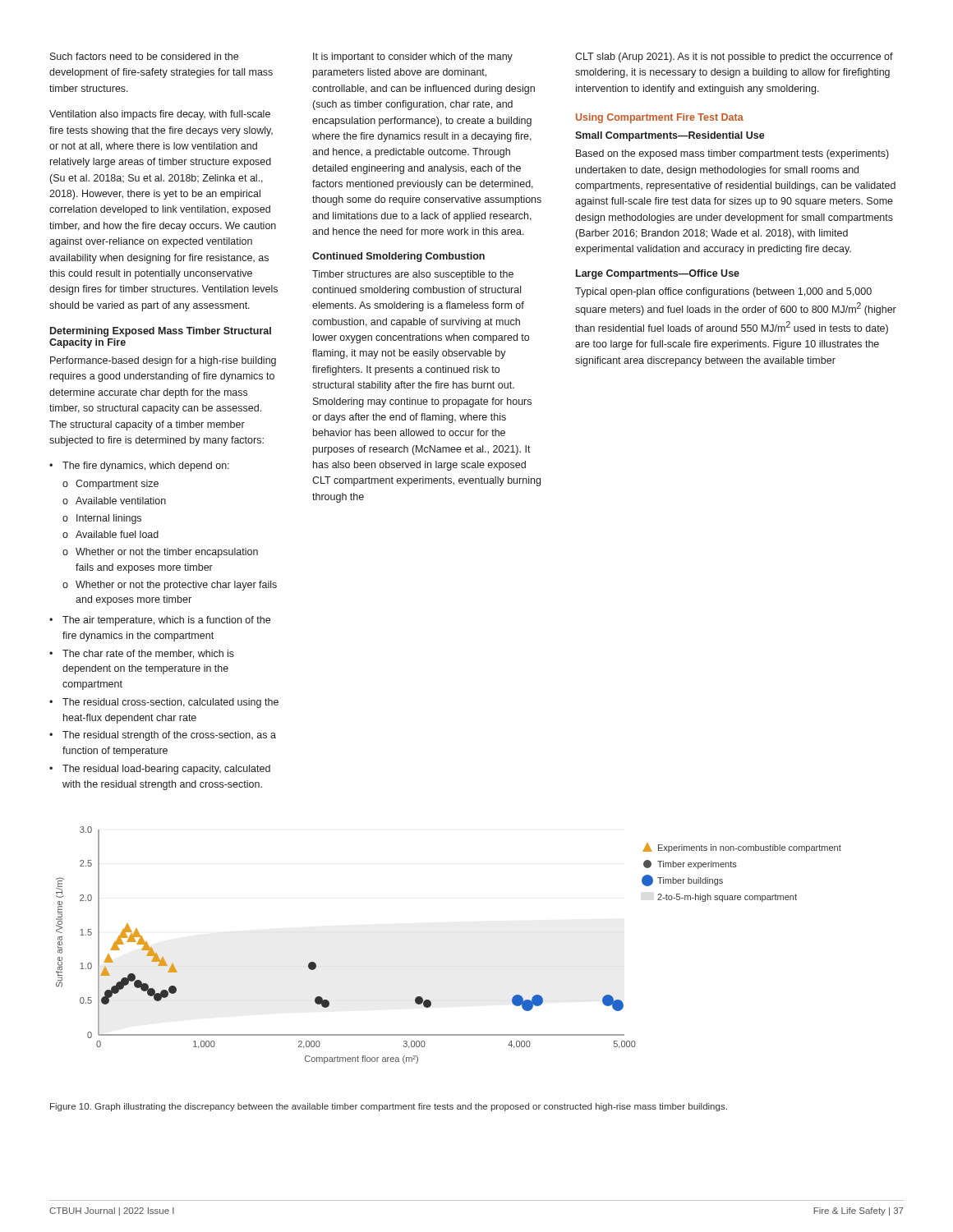953x1232 pixels.
Task: Select the block starting "The char rate of the member, which is"
Action: pyautogui.click(x=148, y=669)
